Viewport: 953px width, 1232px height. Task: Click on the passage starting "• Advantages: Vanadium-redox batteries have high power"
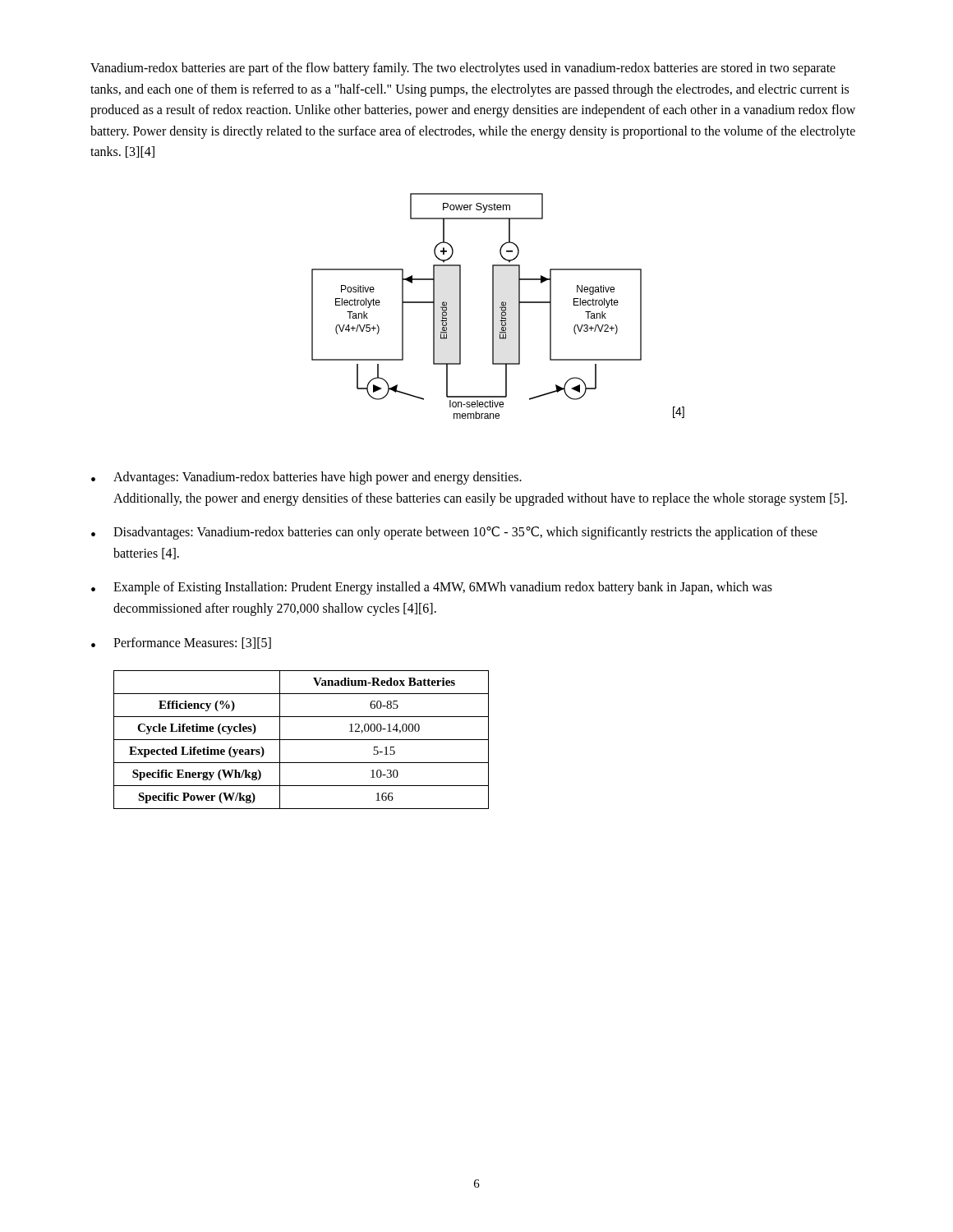point(476,488)
